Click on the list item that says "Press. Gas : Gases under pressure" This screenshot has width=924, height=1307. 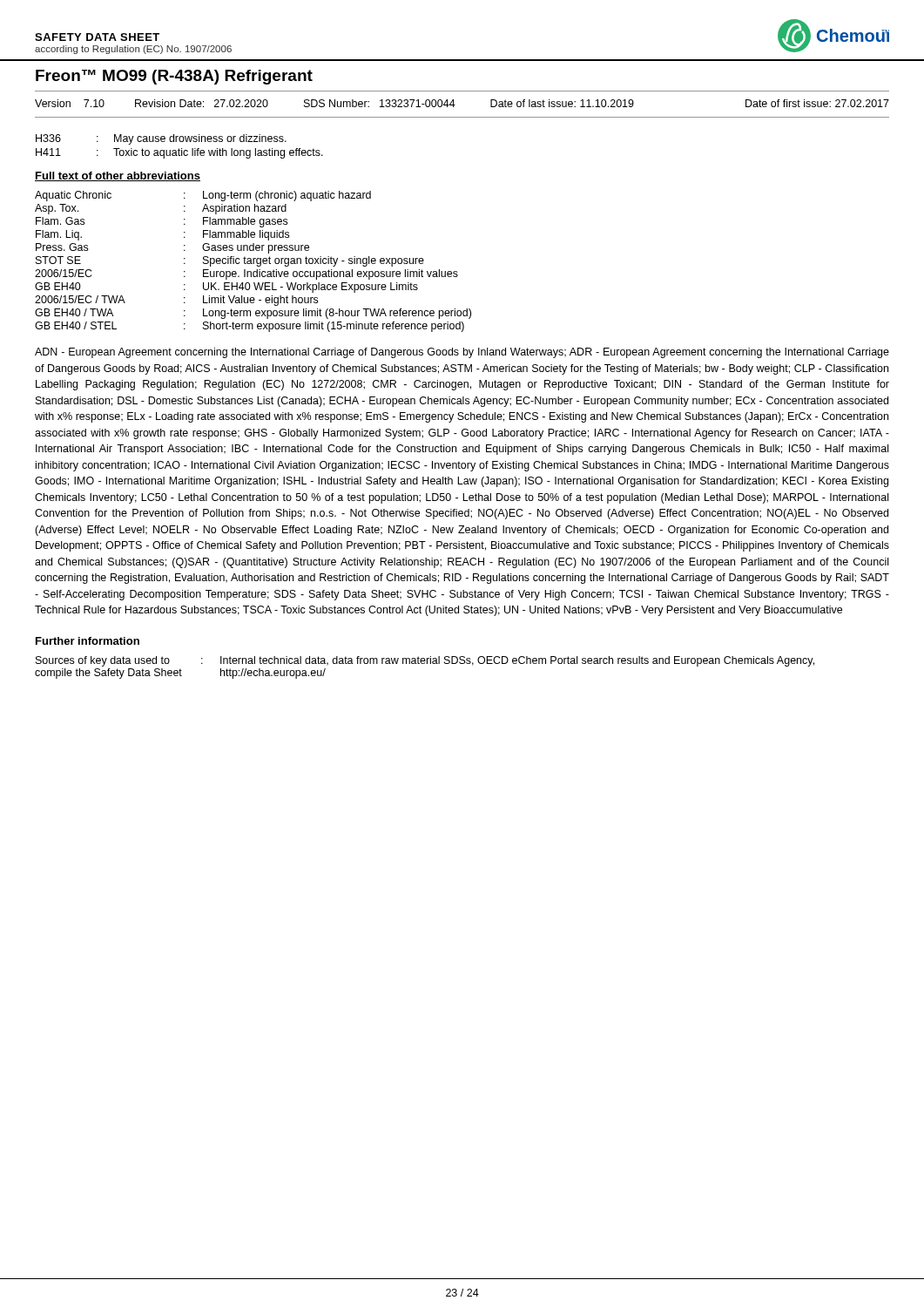pos(60,248)
